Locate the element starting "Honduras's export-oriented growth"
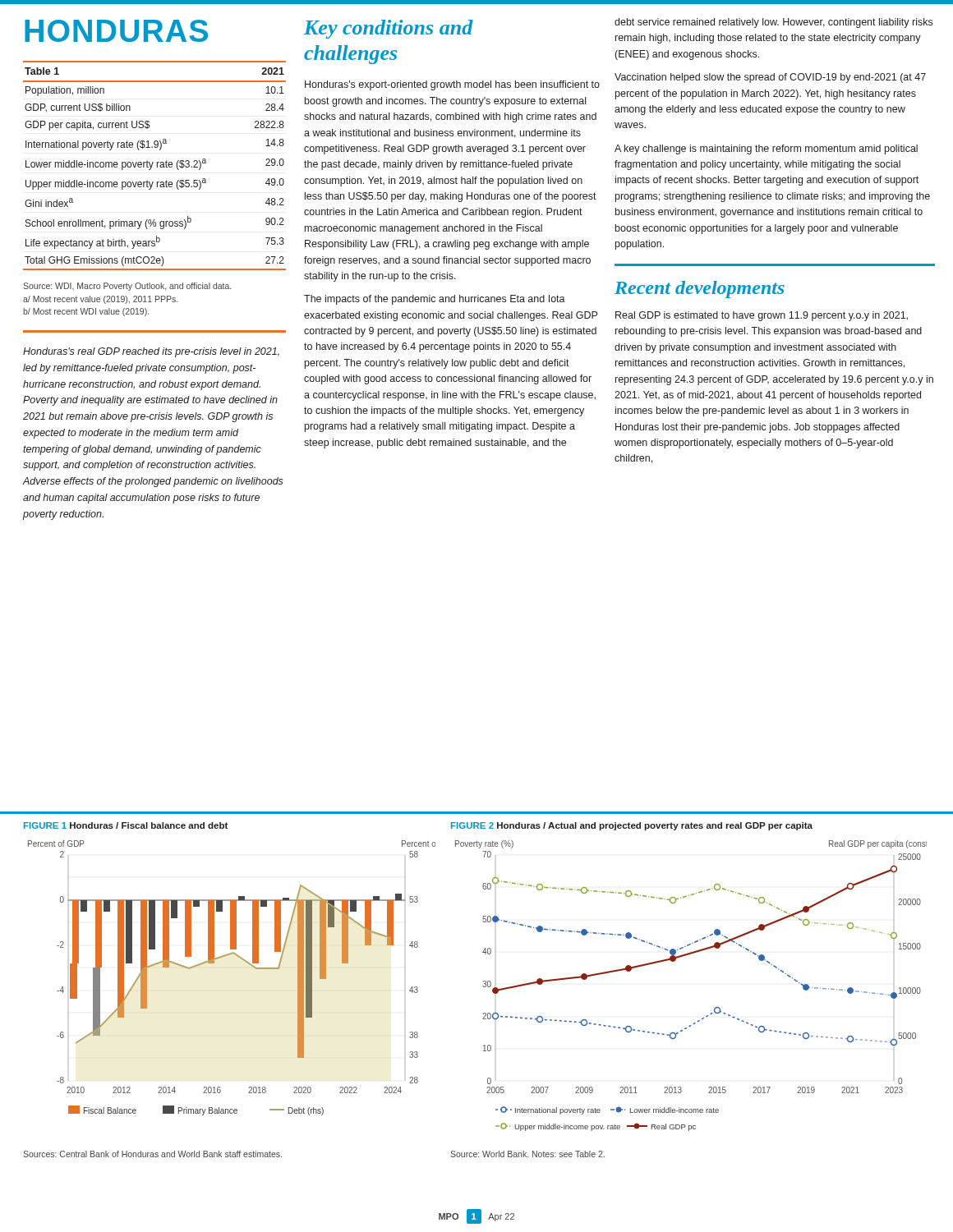 (x=452, y=180)
